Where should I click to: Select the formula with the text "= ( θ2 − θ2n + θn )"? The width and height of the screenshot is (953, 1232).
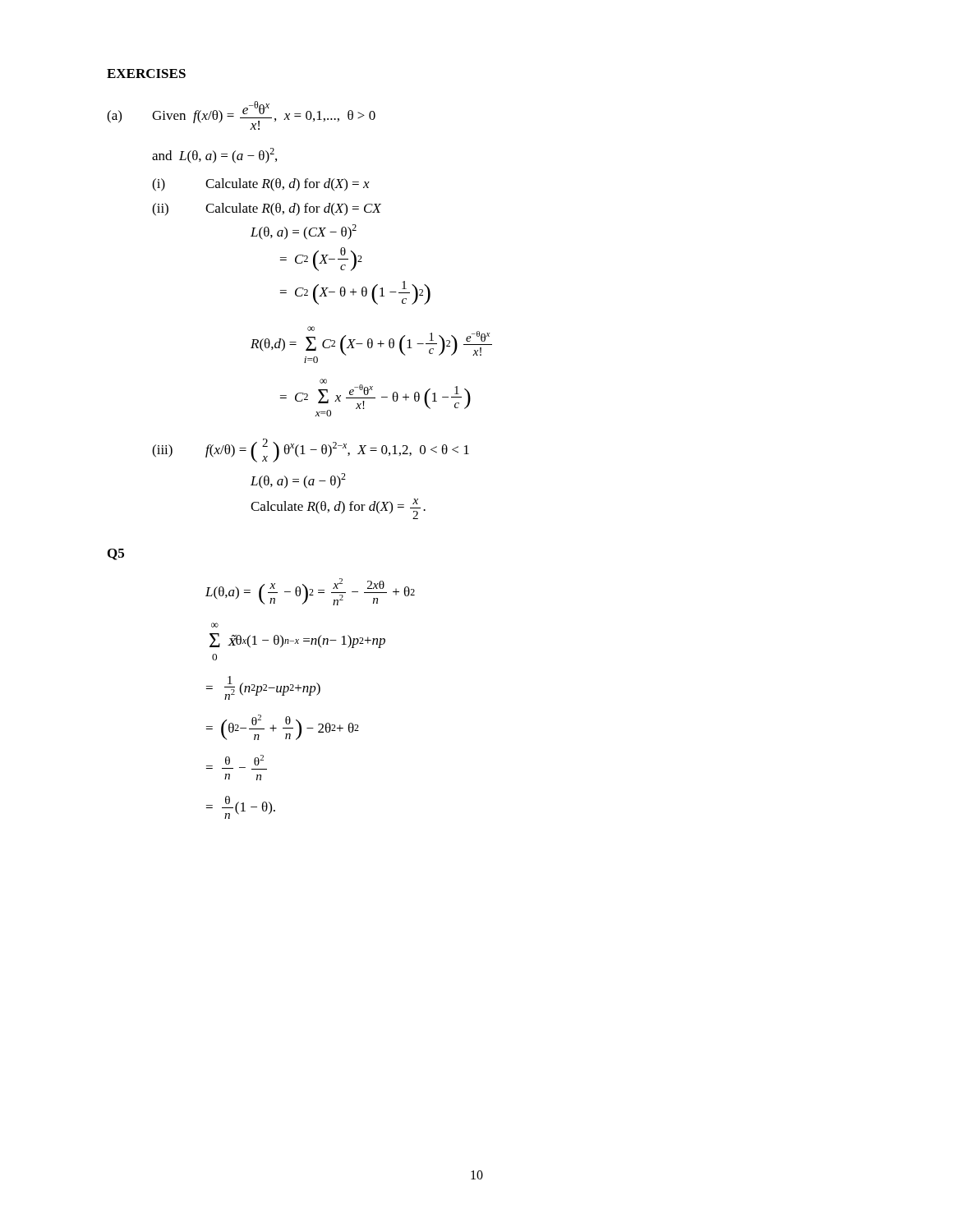coord(282,728)
